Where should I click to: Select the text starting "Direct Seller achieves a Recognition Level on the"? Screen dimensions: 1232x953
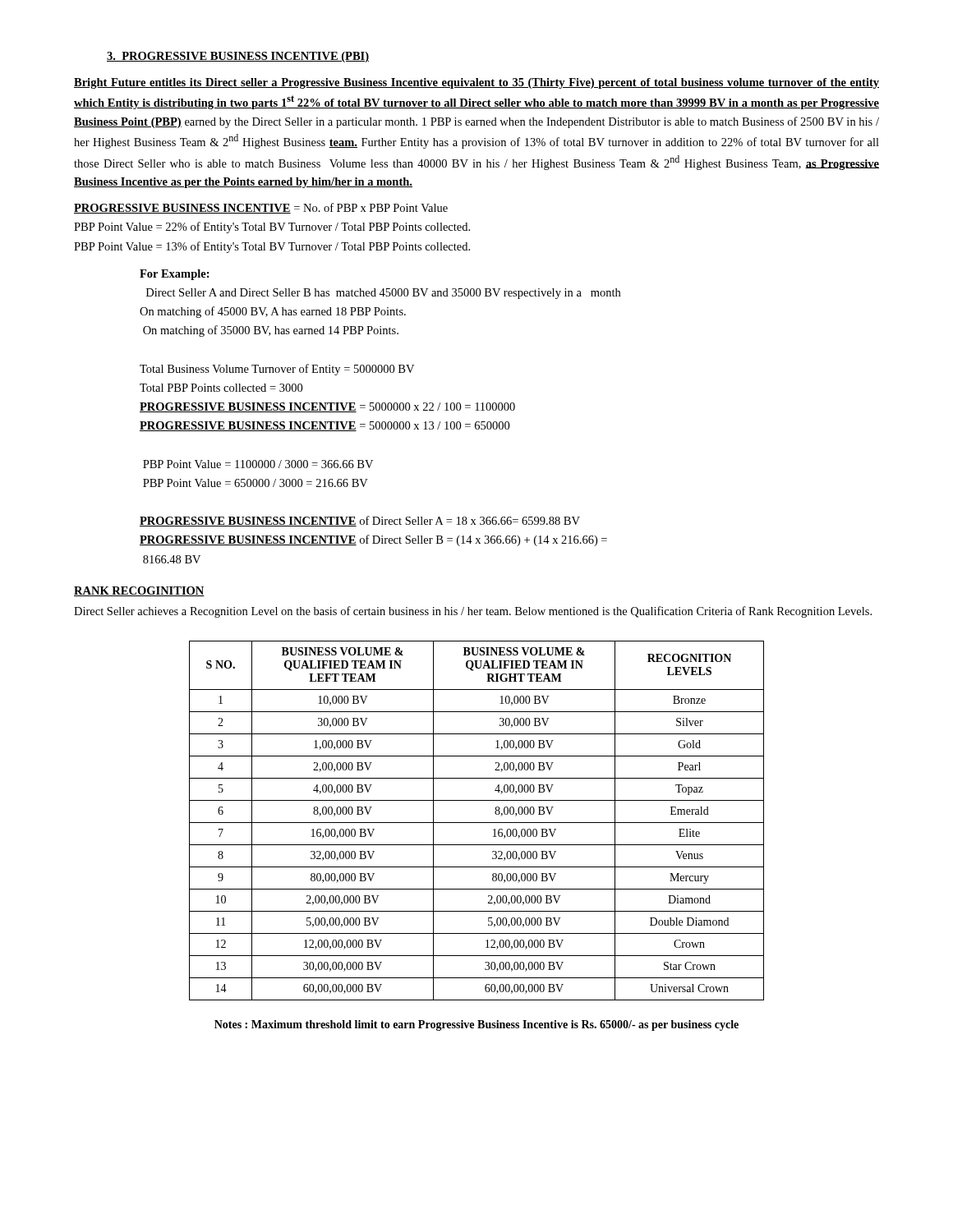tap(473, 611)
